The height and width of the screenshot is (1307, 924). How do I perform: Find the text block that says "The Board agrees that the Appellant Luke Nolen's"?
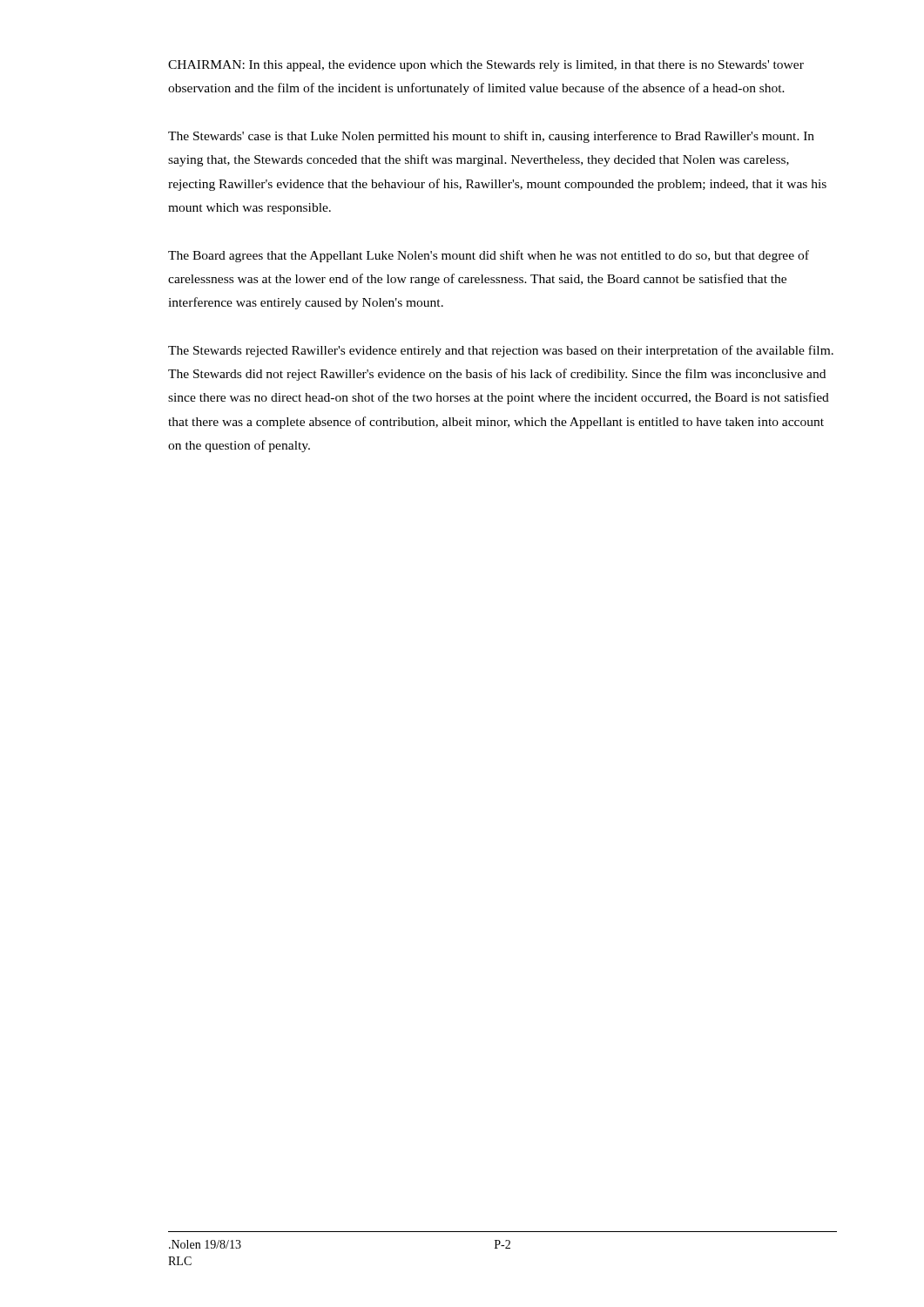click(x=489, y=278)
